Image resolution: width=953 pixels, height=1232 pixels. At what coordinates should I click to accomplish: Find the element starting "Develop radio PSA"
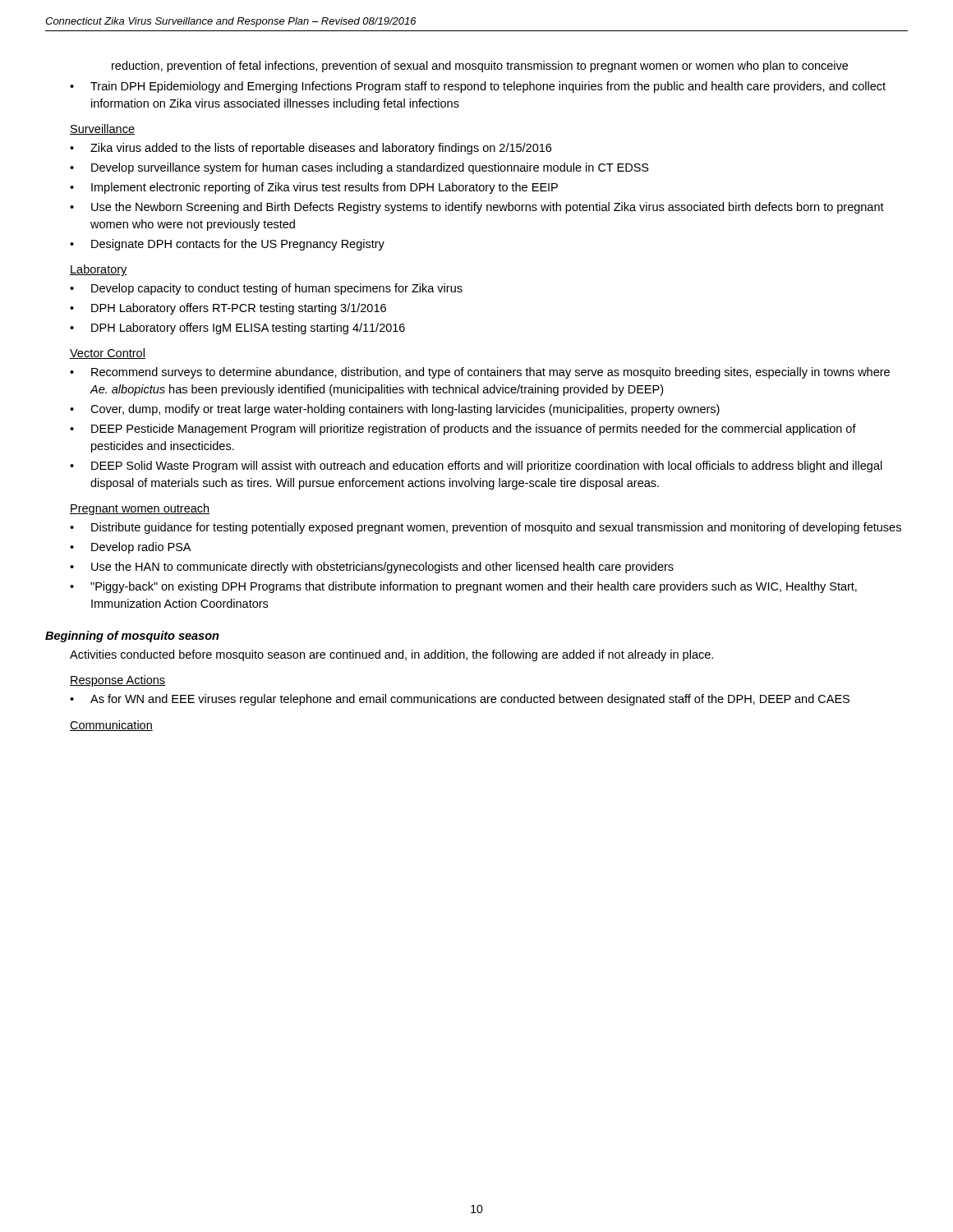tap(141, 547)
